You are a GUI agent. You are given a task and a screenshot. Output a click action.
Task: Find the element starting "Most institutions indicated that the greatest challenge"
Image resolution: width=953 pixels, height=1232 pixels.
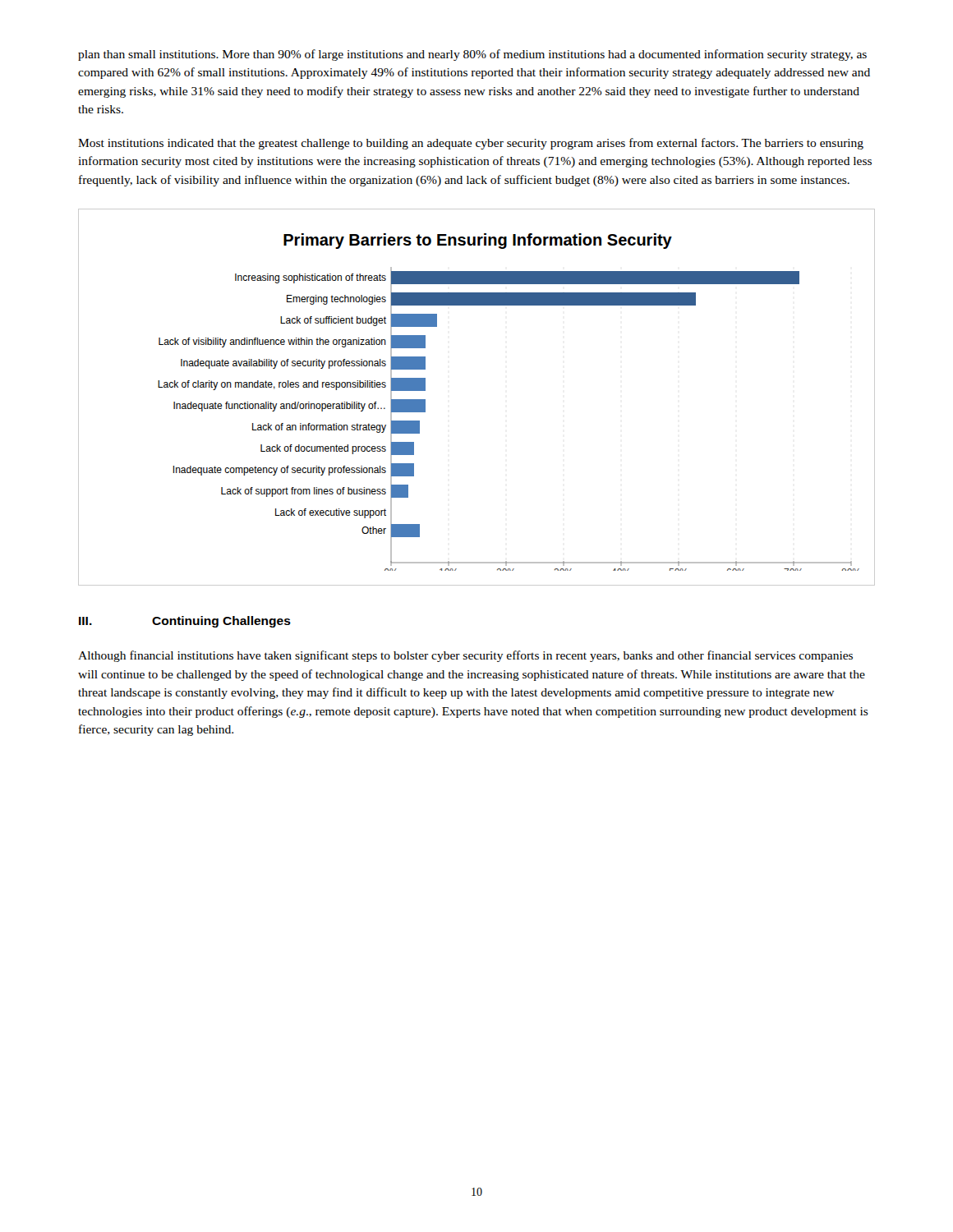(x=475, y=161)
